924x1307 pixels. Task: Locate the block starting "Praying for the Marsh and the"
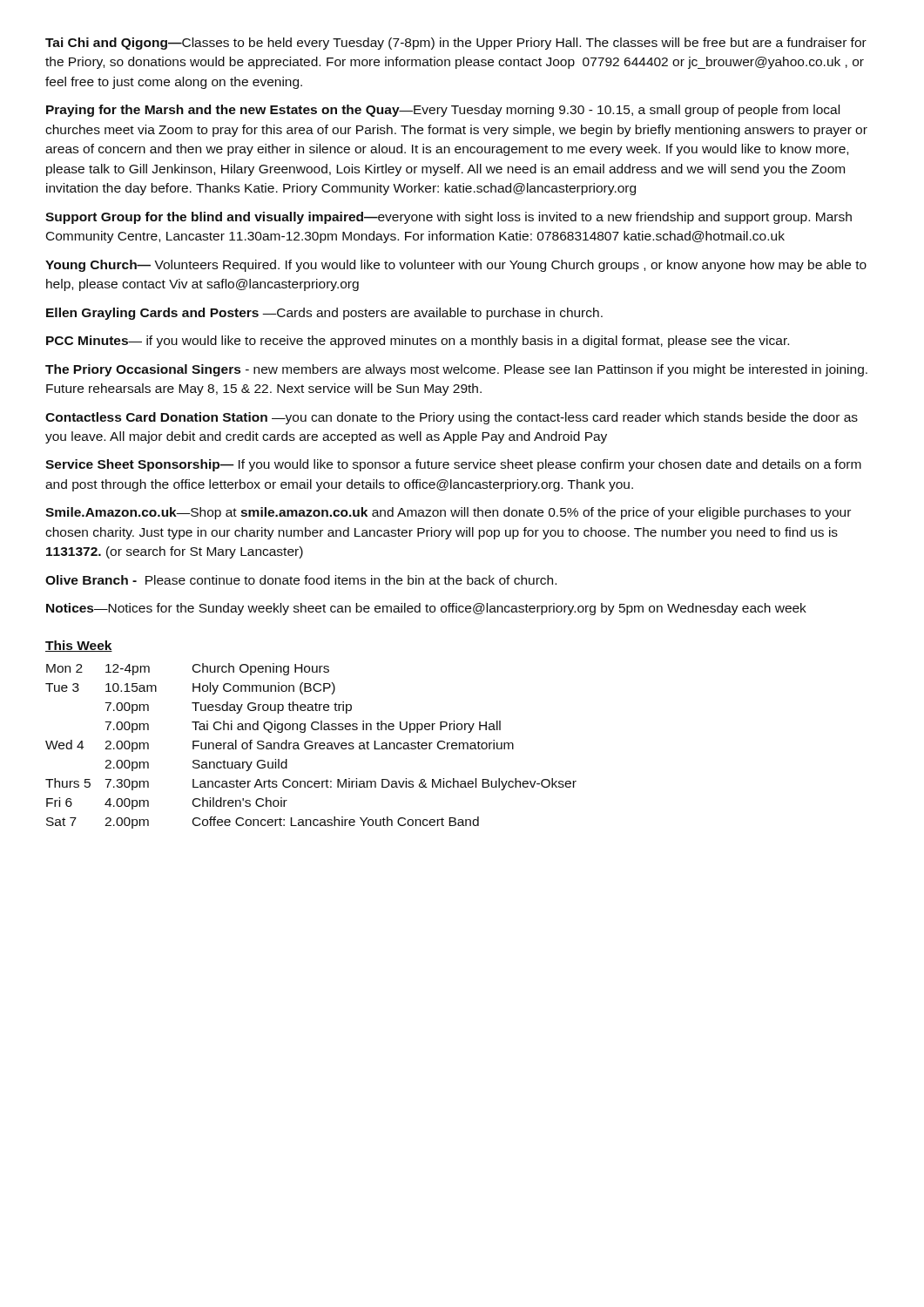tap(456, 149)
